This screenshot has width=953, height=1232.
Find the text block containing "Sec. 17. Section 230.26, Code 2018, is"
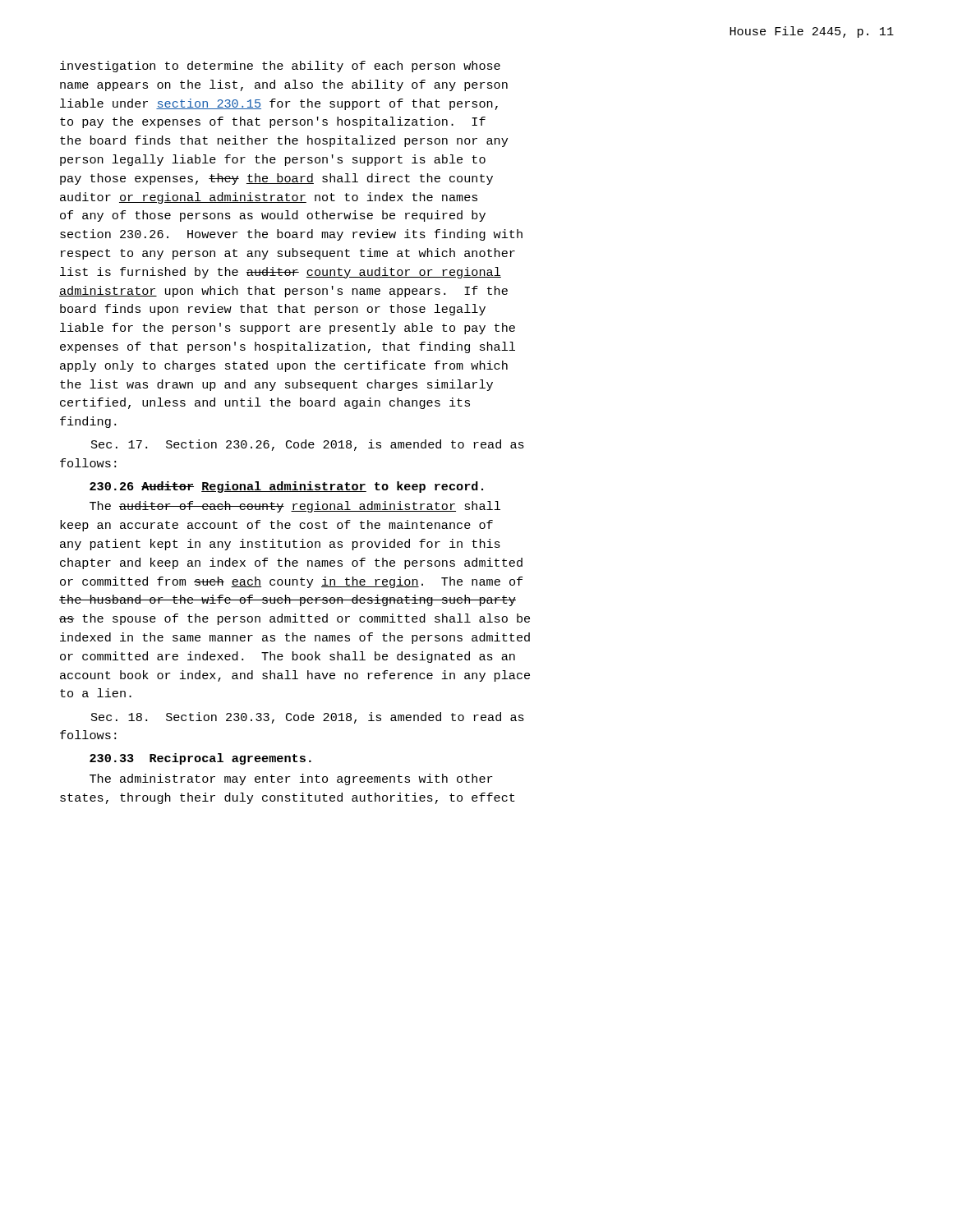292,455
